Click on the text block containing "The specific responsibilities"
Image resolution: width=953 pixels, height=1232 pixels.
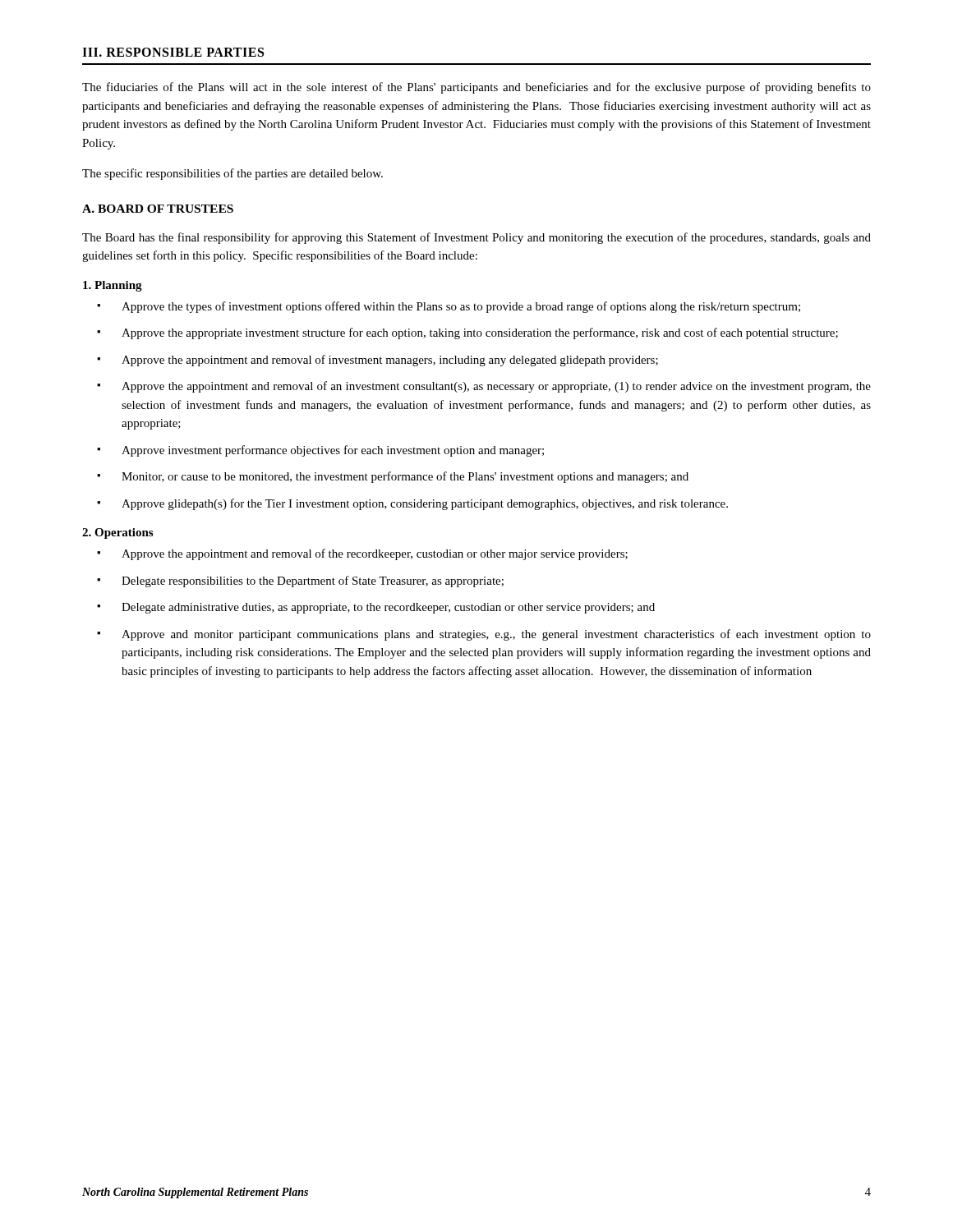[232, 174]
